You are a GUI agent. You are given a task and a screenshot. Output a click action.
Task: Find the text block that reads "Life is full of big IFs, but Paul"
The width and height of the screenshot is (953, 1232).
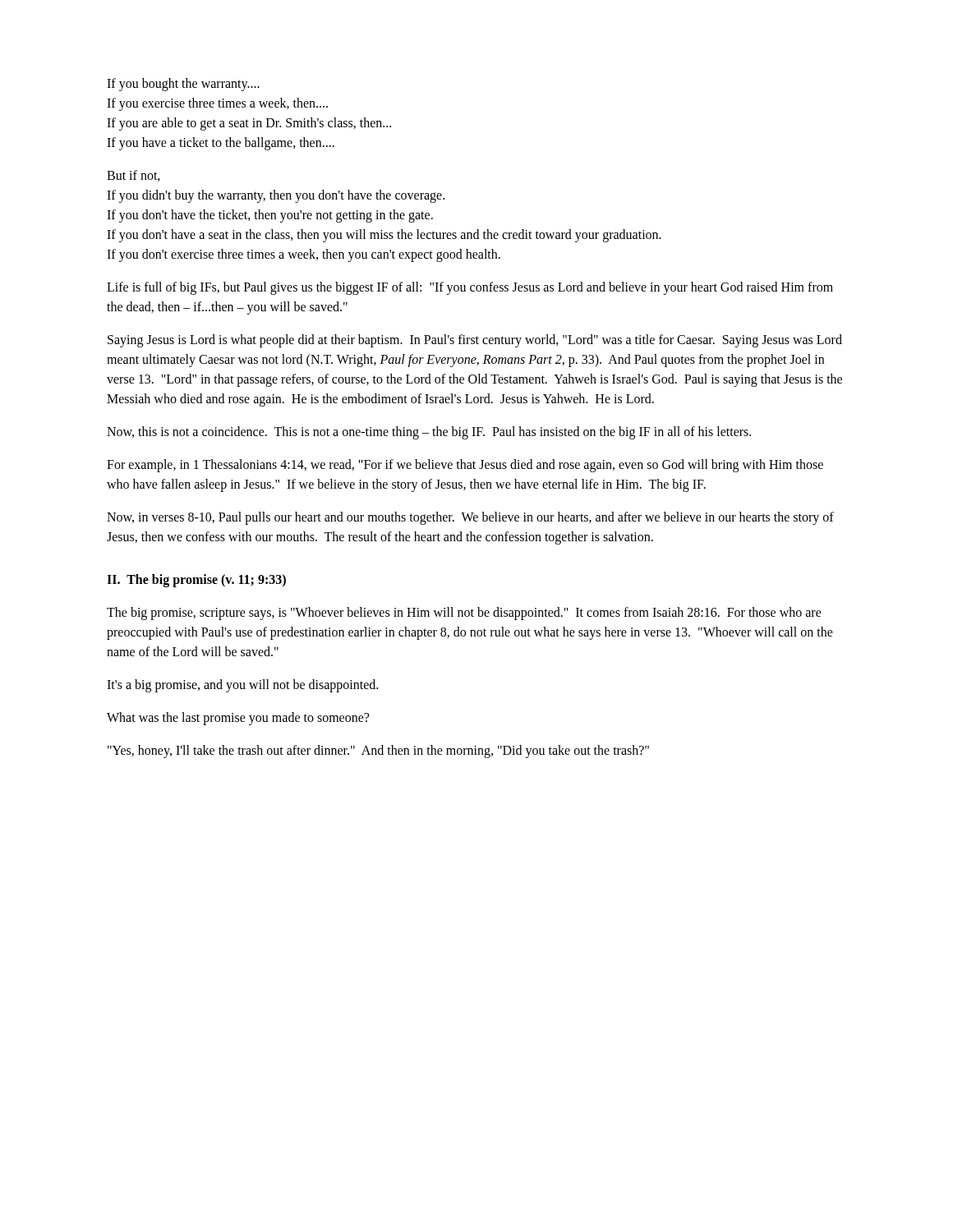470,297
